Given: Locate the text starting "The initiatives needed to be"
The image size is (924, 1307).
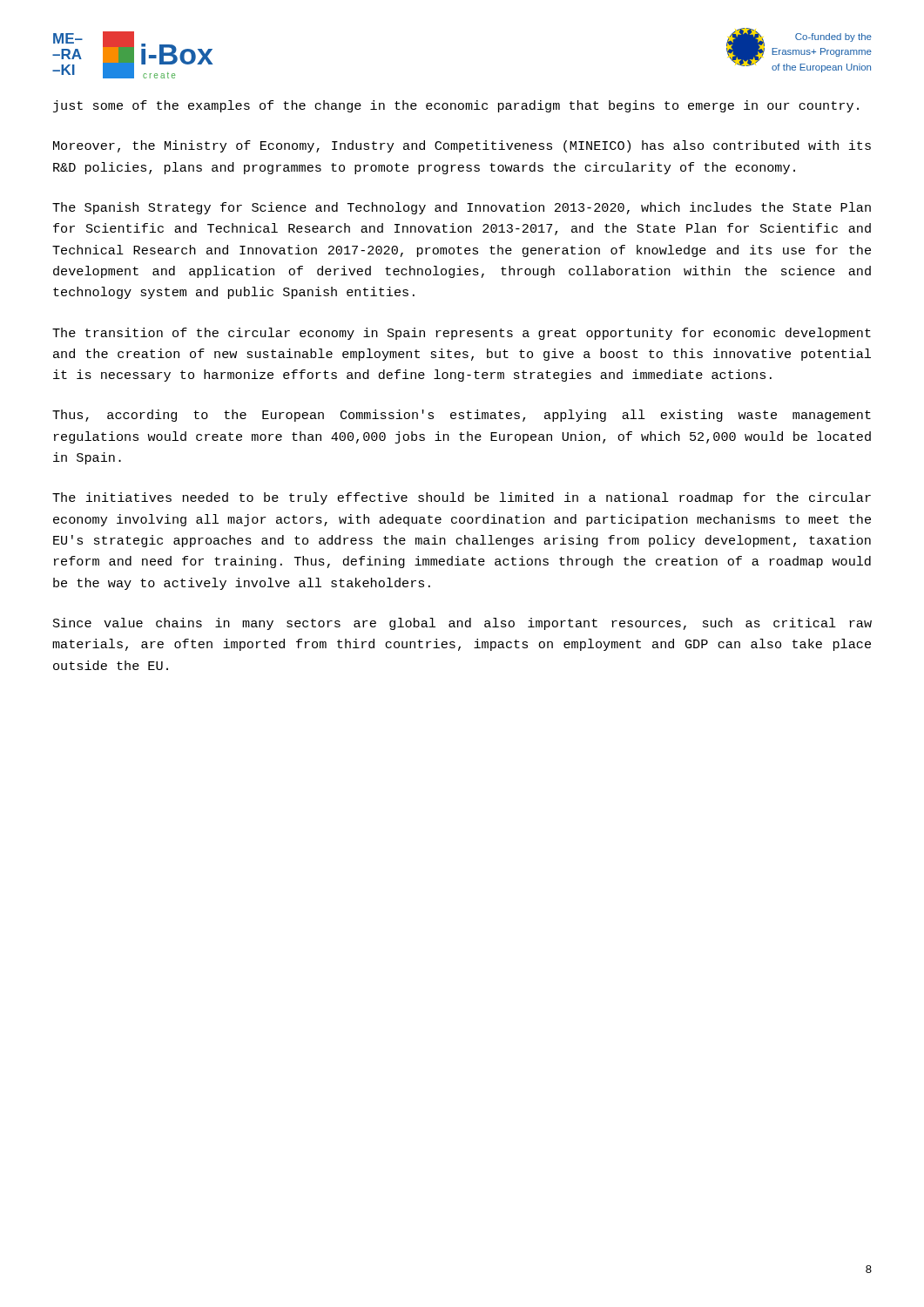Looking at the screenshot, I should pyautogui.click(x=462, y=541).
